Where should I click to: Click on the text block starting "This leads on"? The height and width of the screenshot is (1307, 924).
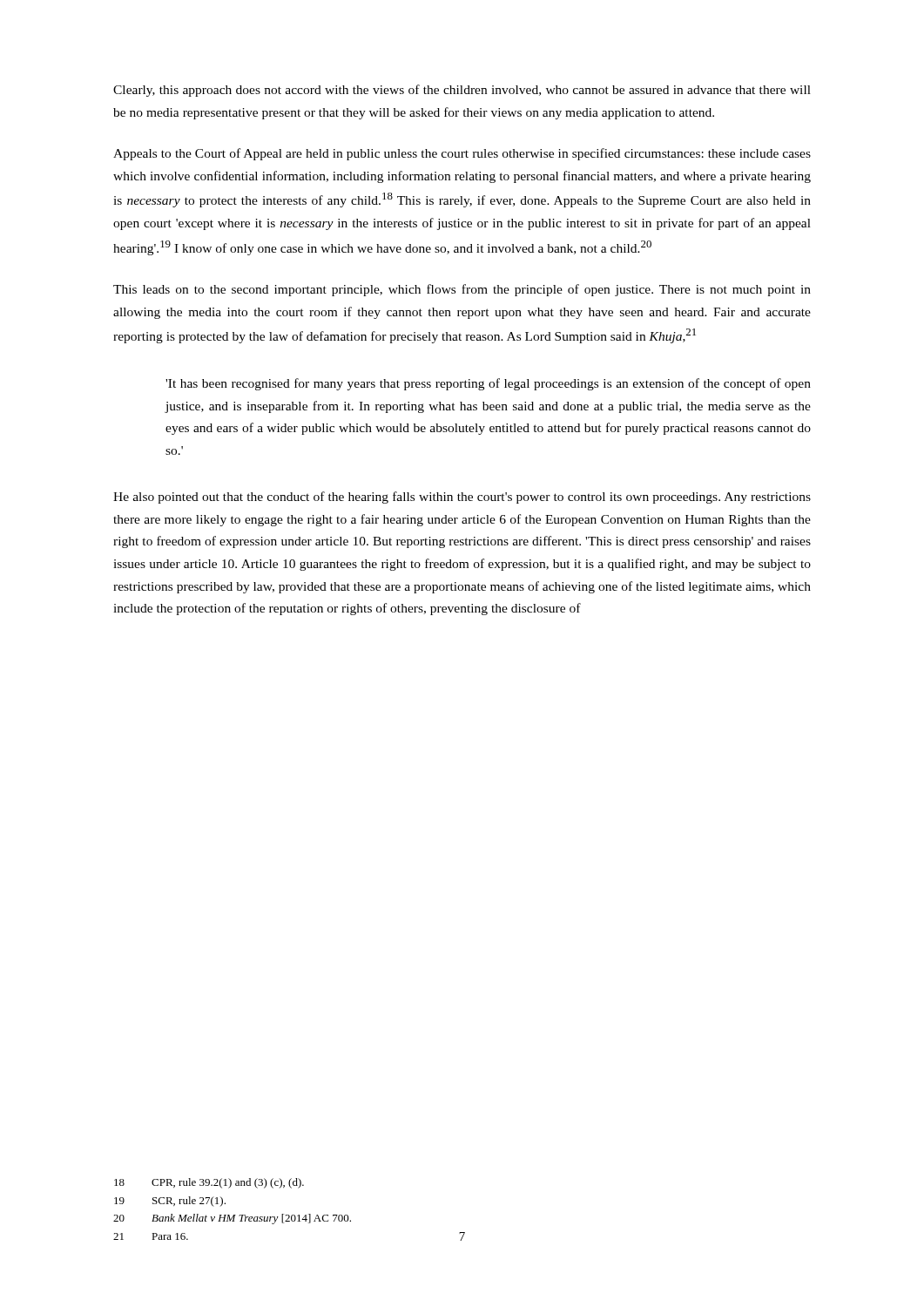(462, 313)
